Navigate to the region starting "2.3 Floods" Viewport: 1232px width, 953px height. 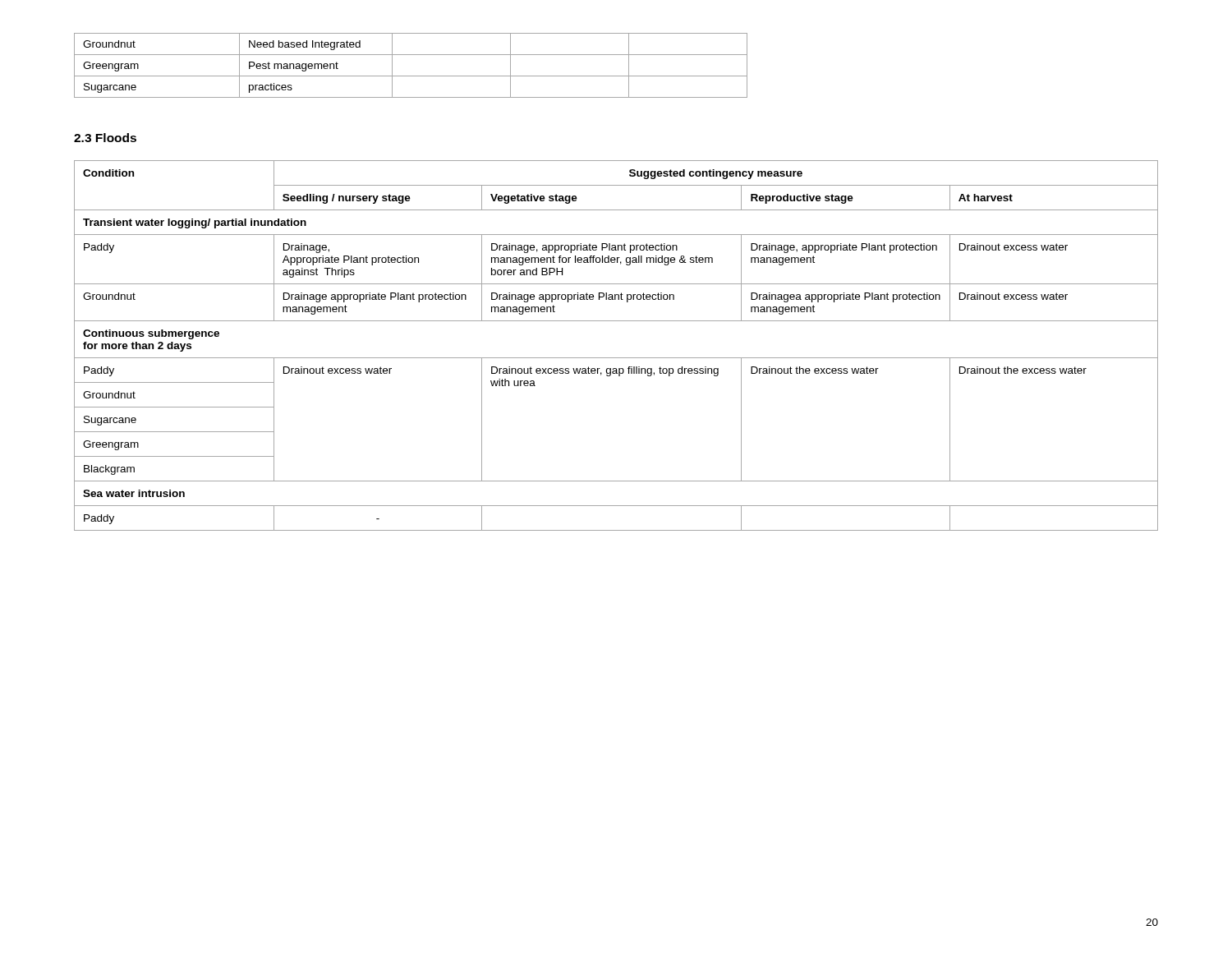pos(105,138)
